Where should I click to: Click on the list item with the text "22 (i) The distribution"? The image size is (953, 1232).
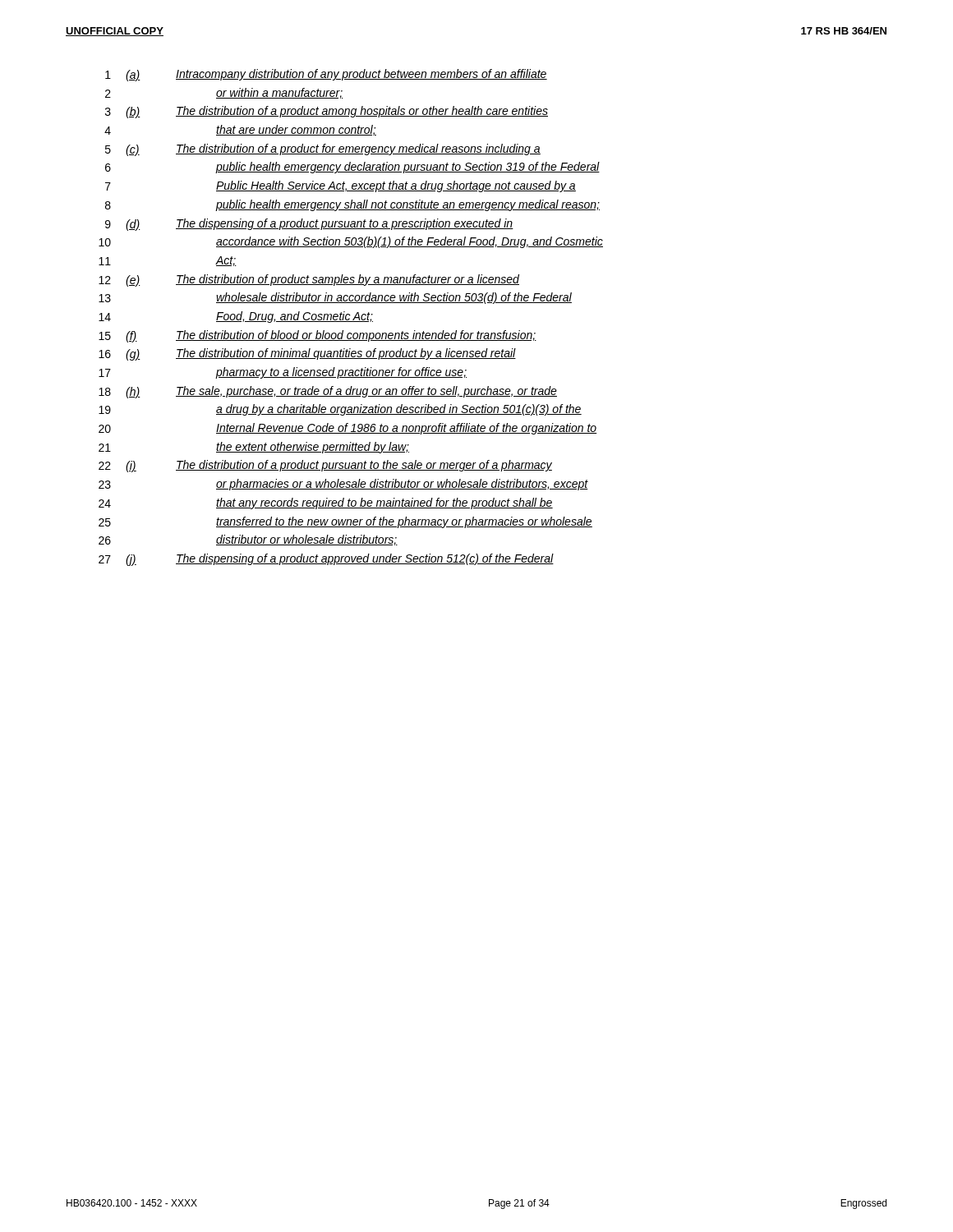[x=476, y=466]
